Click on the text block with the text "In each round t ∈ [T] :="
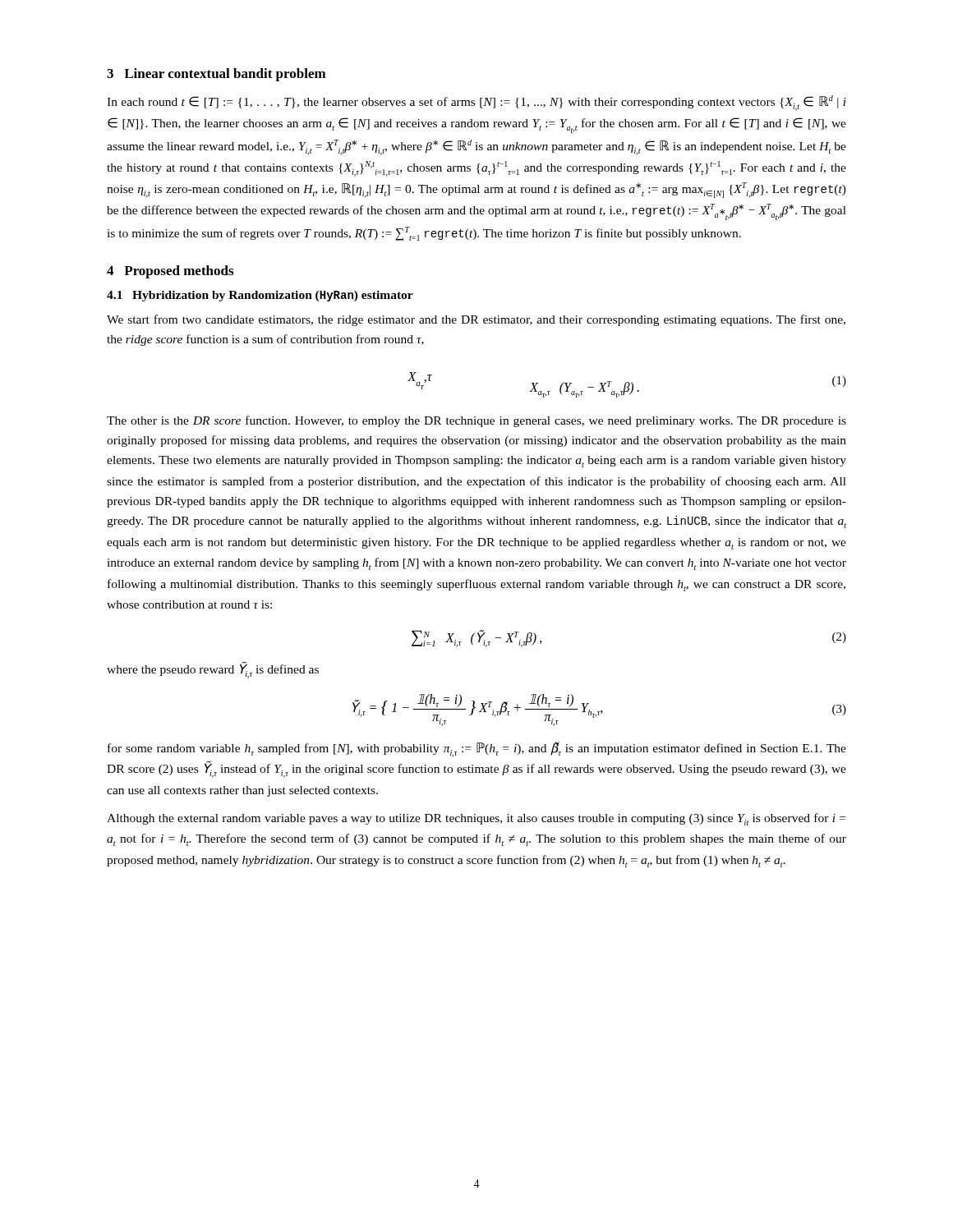The image size is (953, 1232). (x=476, y=168)
